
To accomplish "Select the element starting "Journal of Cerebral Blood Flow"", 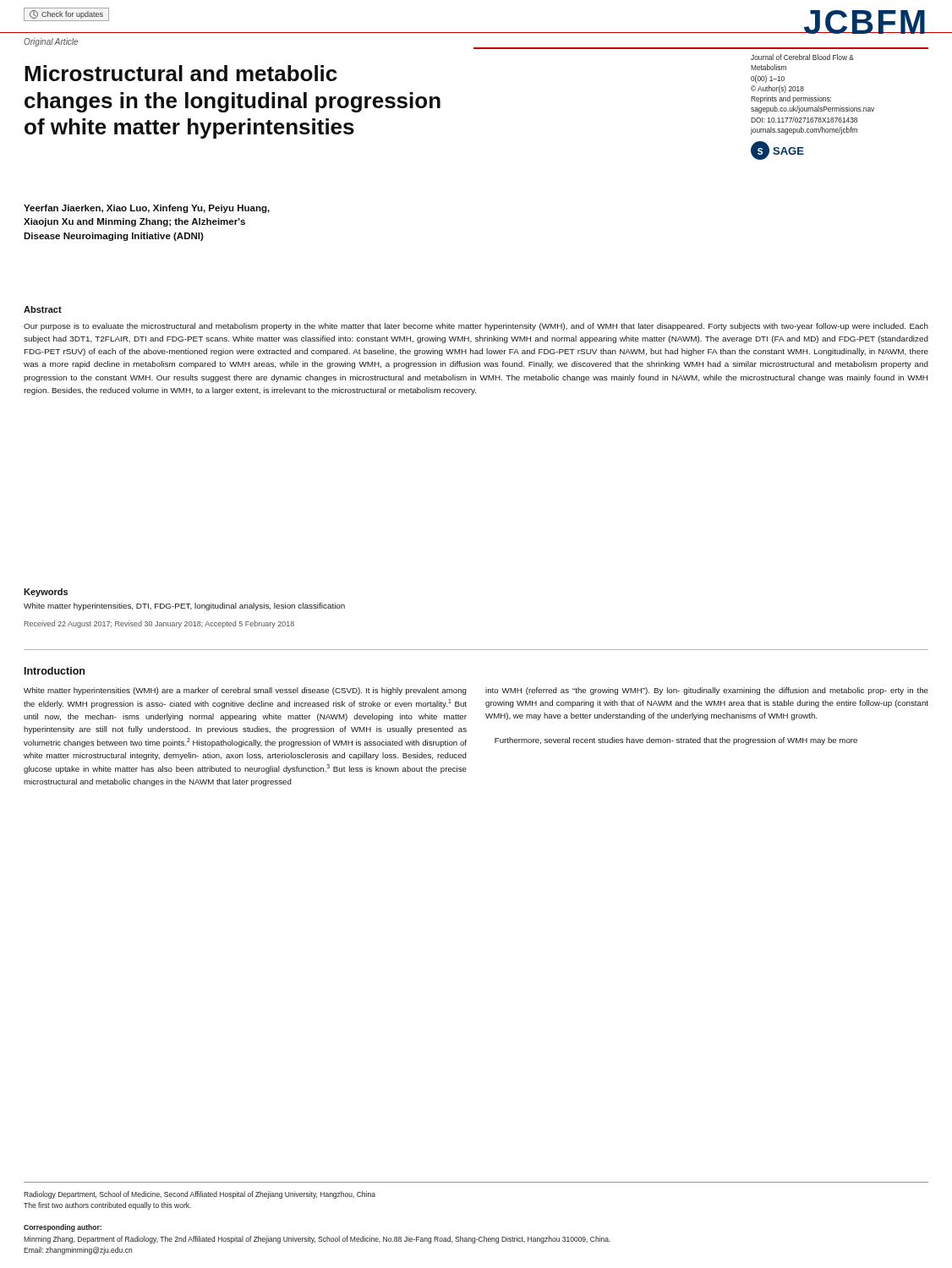I will (840, 108).
